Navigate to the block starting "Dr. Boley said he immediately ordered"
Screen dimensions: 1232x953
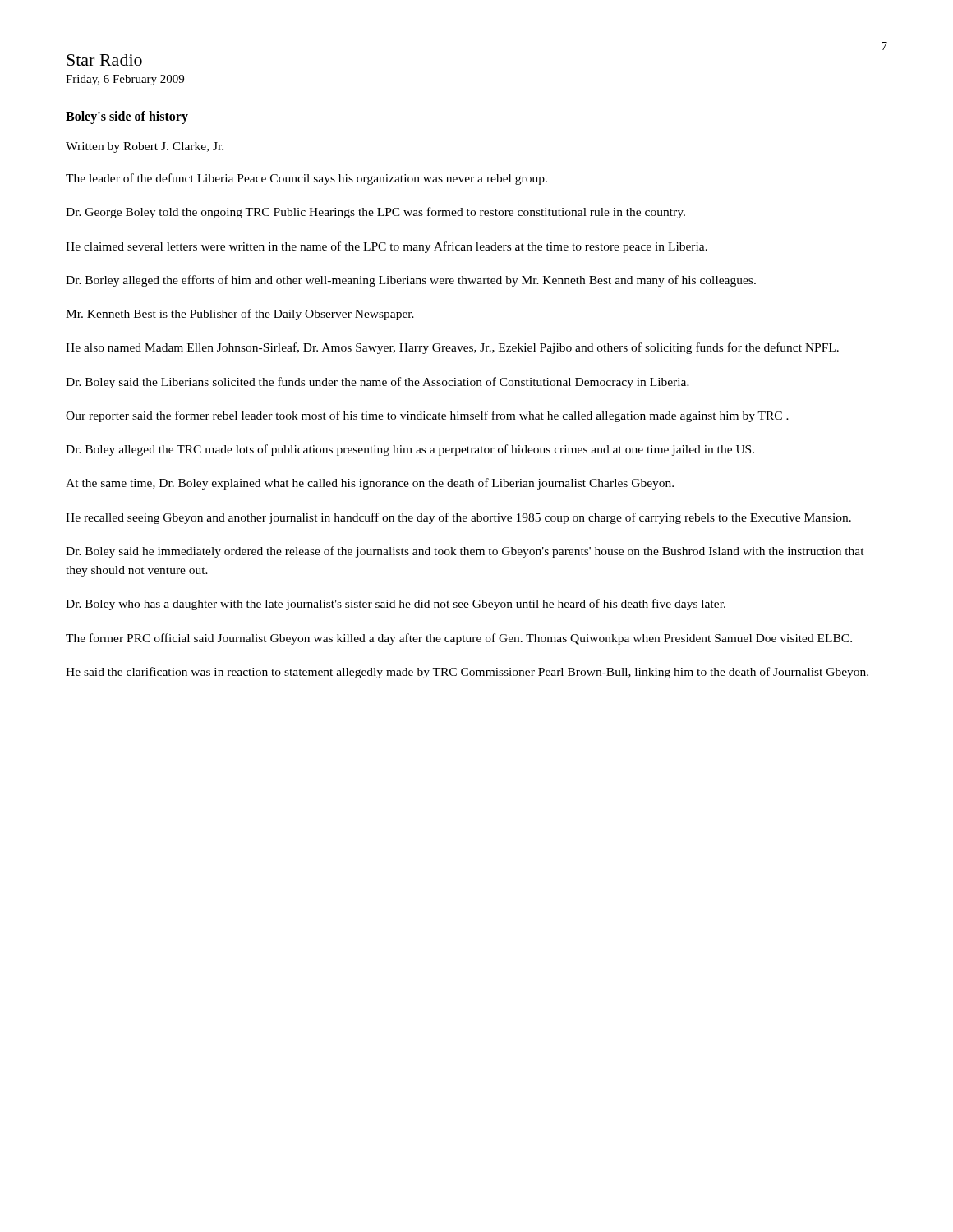tap(465, 560)
